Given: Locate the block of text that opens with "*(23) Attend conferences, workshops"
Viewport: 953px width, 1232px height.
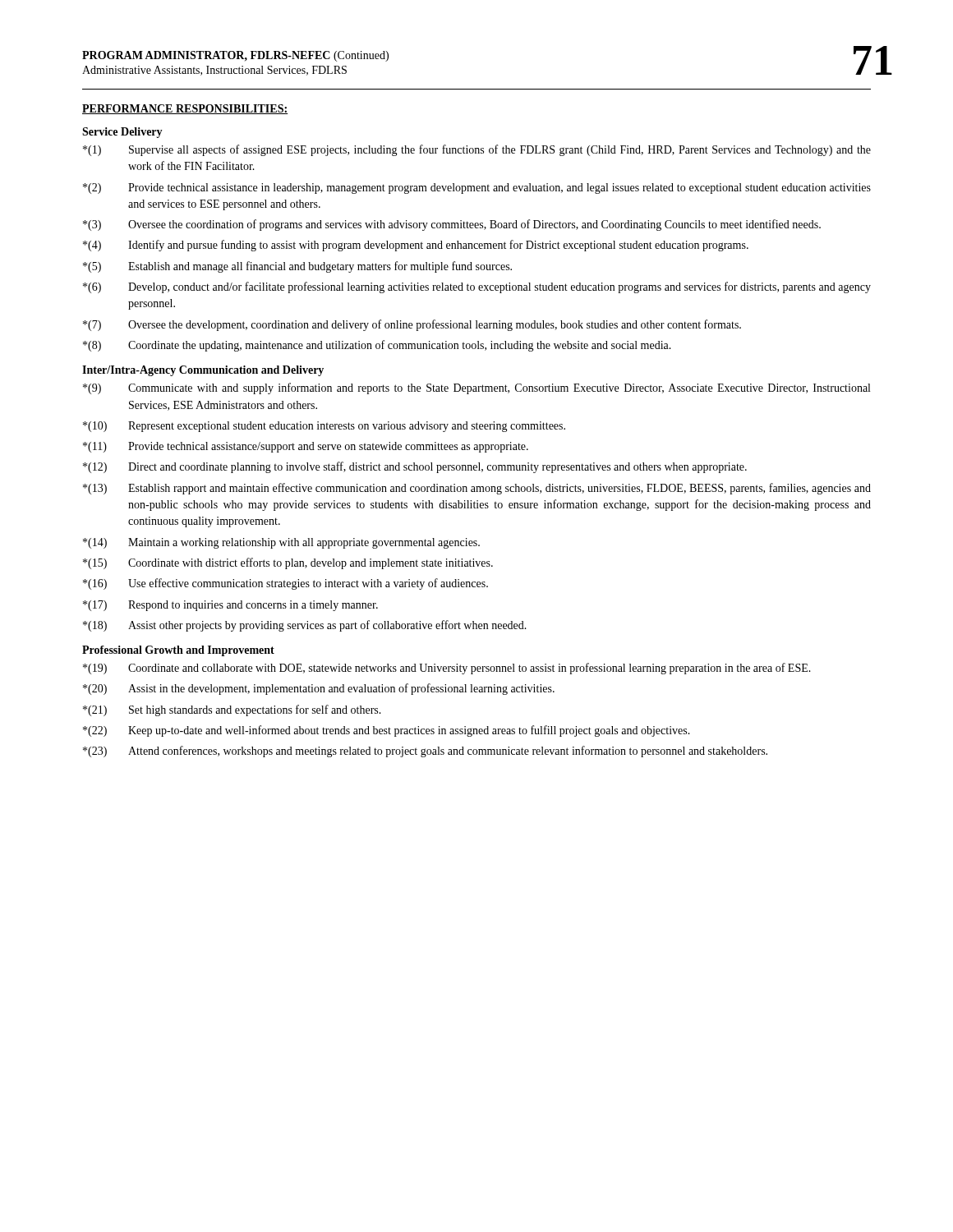Looking at the screenshot, I should (476, 752).
